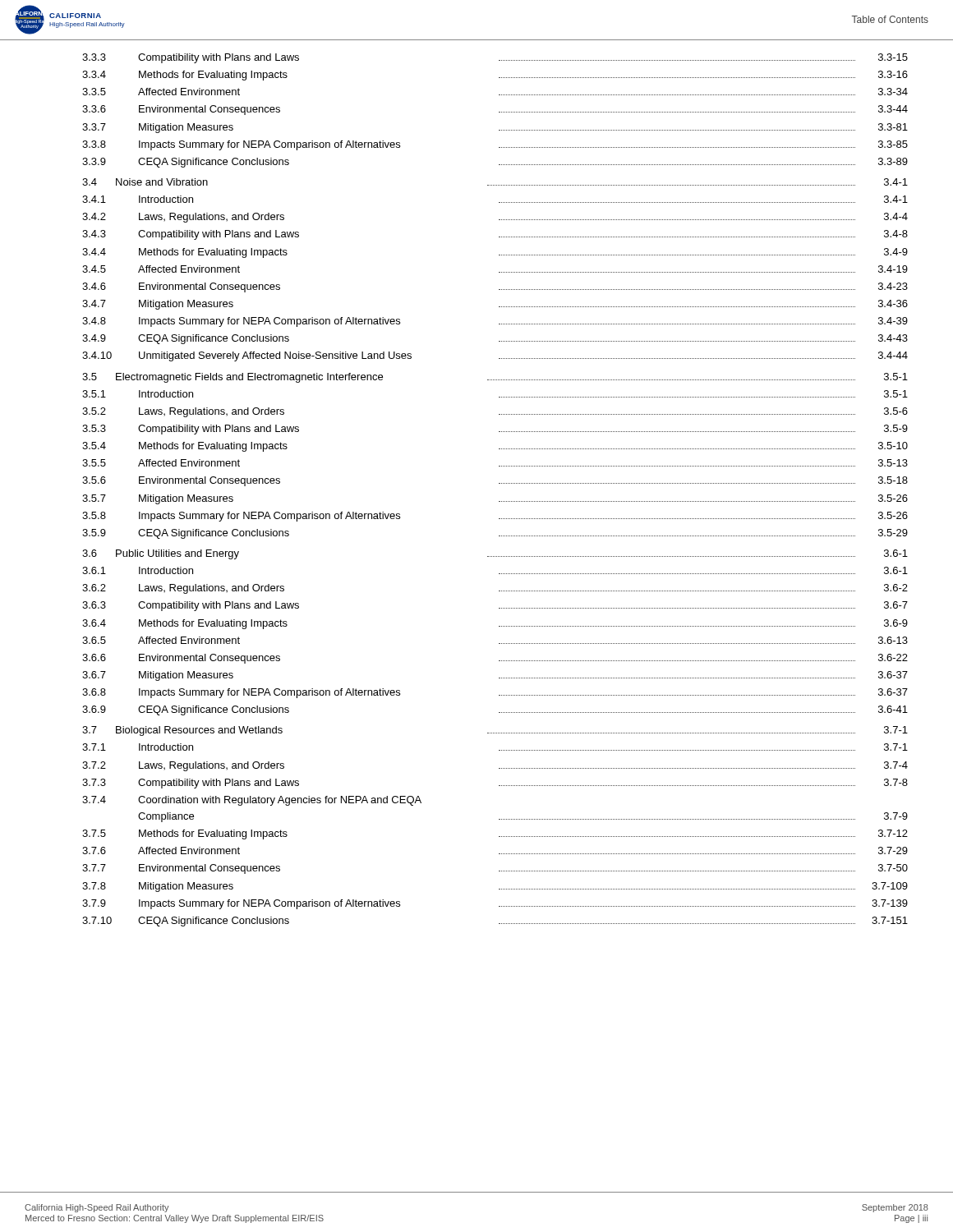Locate the text starting "3.3.5 Affected Environment 3.3-34"
953x1232 pixels.
(495, 92)
